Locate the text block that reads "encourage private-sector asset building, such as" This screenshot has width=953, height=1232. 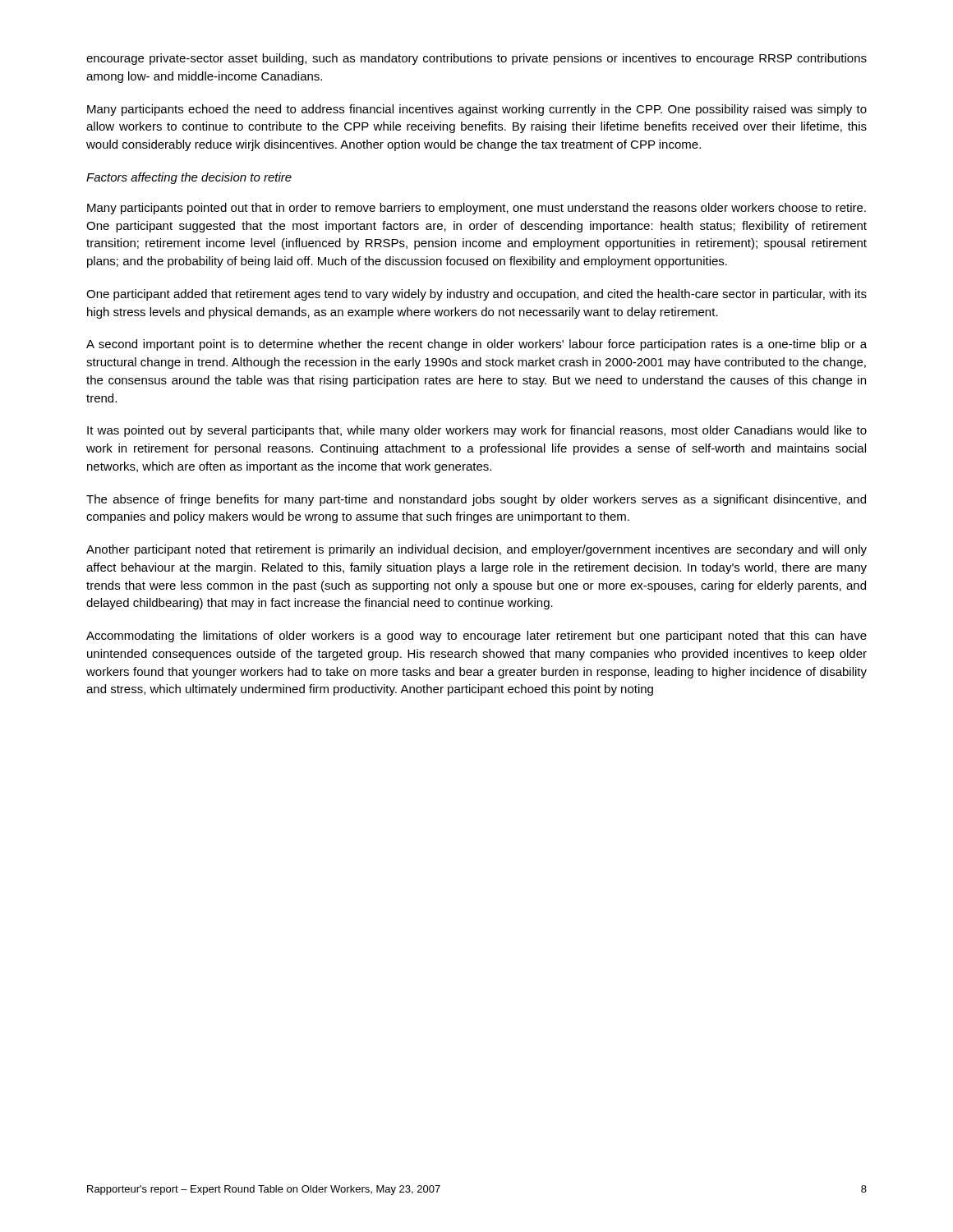click(476, 67)
